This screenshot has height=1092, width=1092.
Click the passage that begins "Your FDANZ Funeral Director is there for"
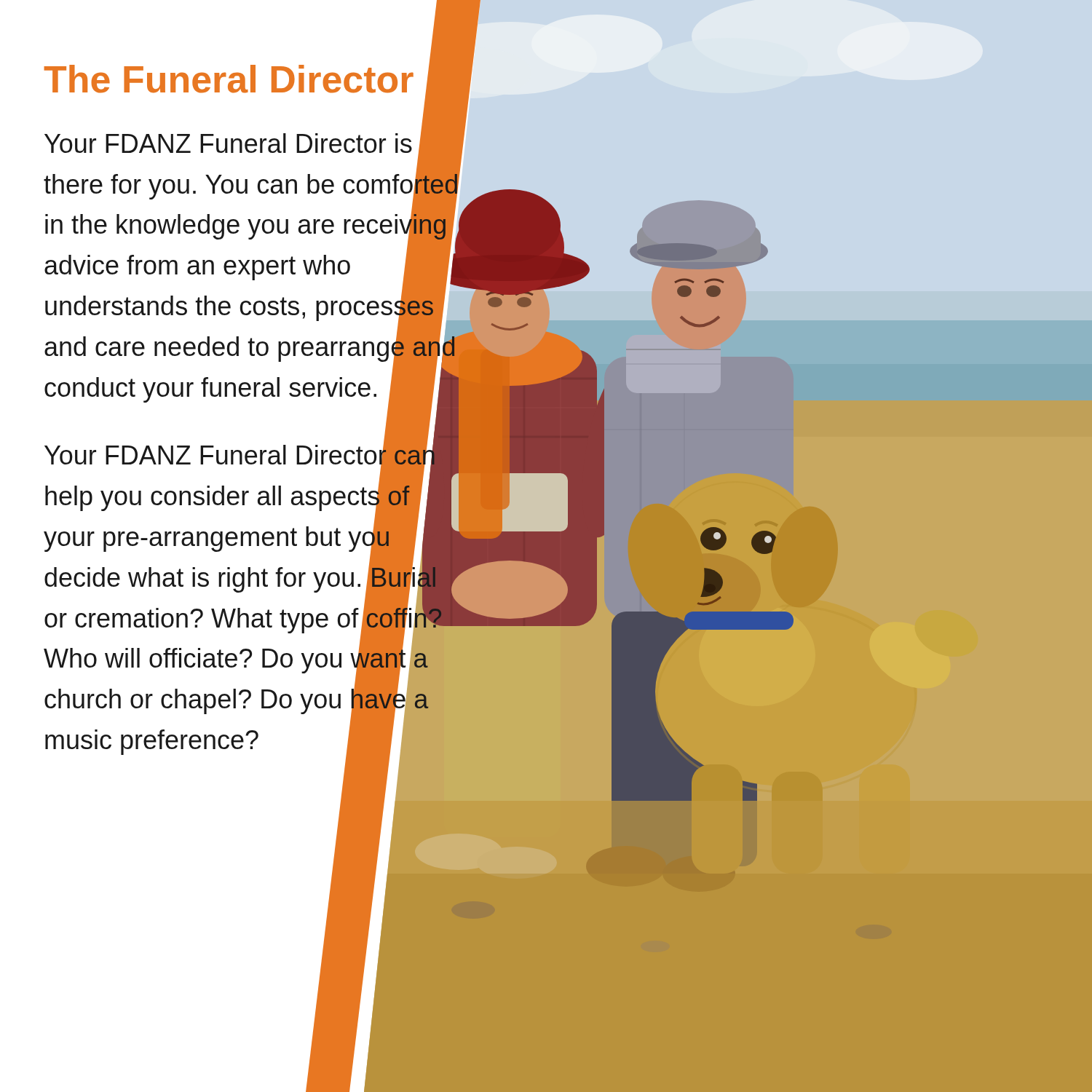[x=251, y=266]
